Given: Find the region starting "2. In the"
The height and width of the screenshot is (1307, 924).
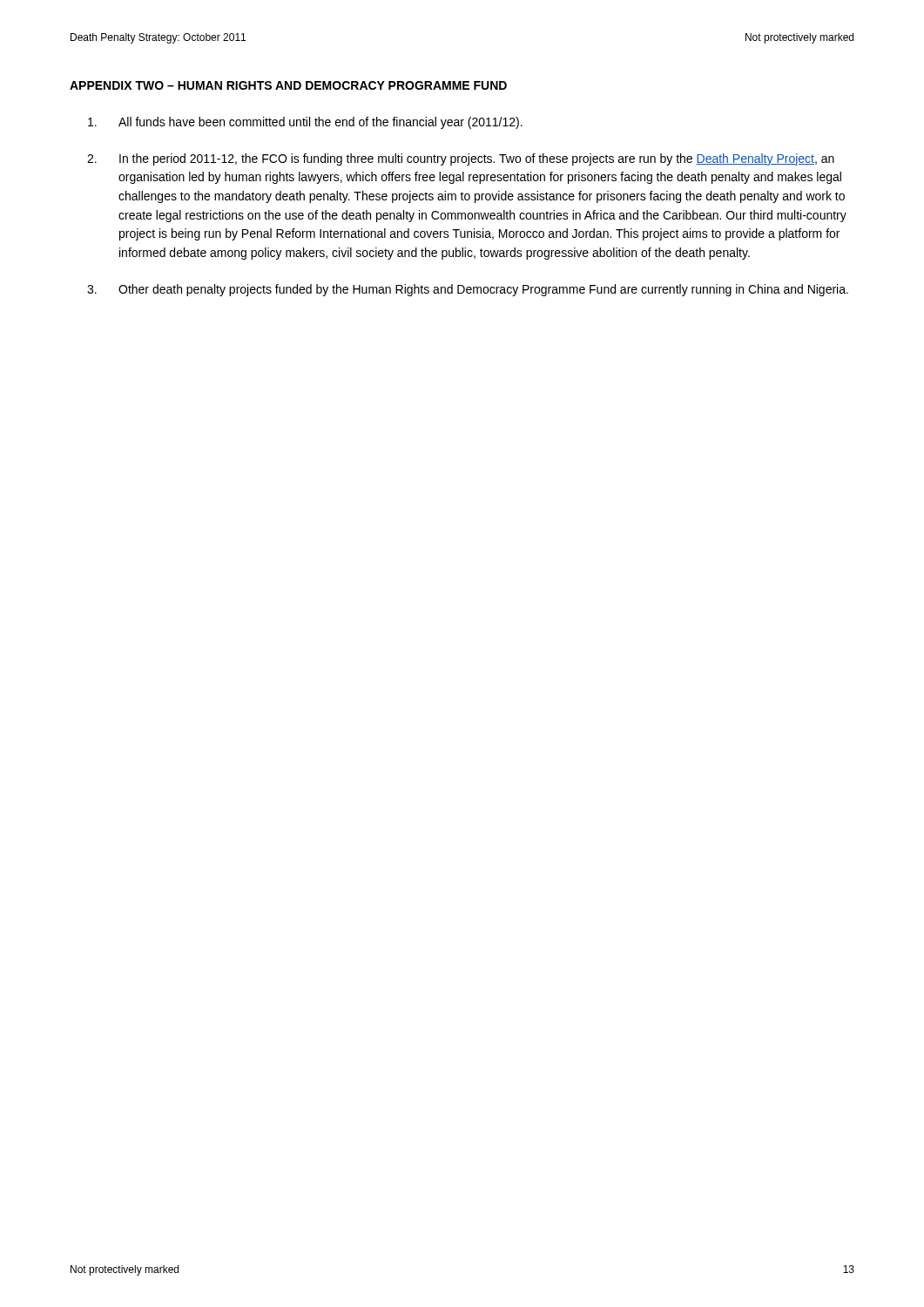Looking at the screenshot, I should pyautogui.click(x=471, y=206).
